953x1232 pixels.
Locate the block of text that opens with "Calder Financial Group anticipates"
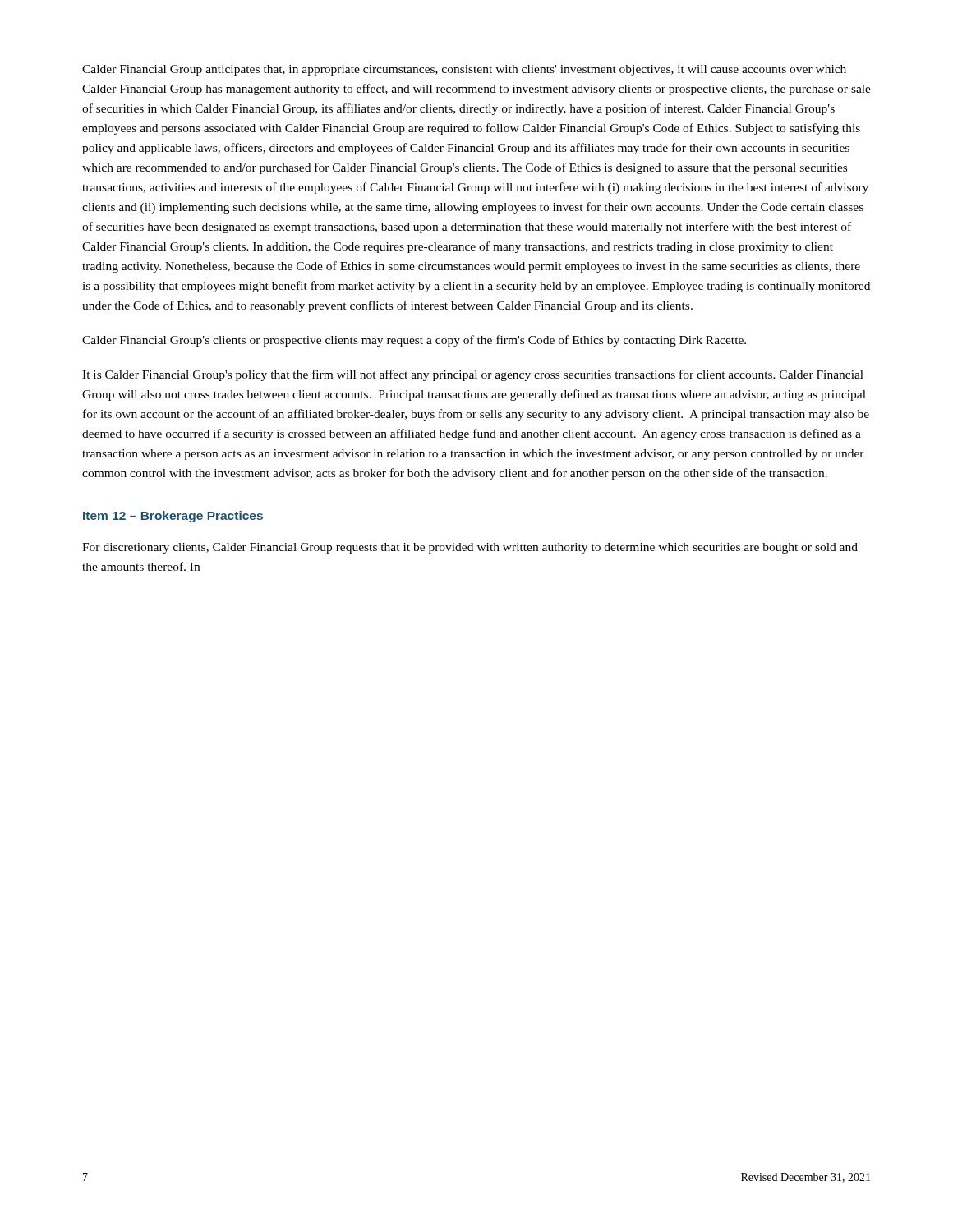476,187
